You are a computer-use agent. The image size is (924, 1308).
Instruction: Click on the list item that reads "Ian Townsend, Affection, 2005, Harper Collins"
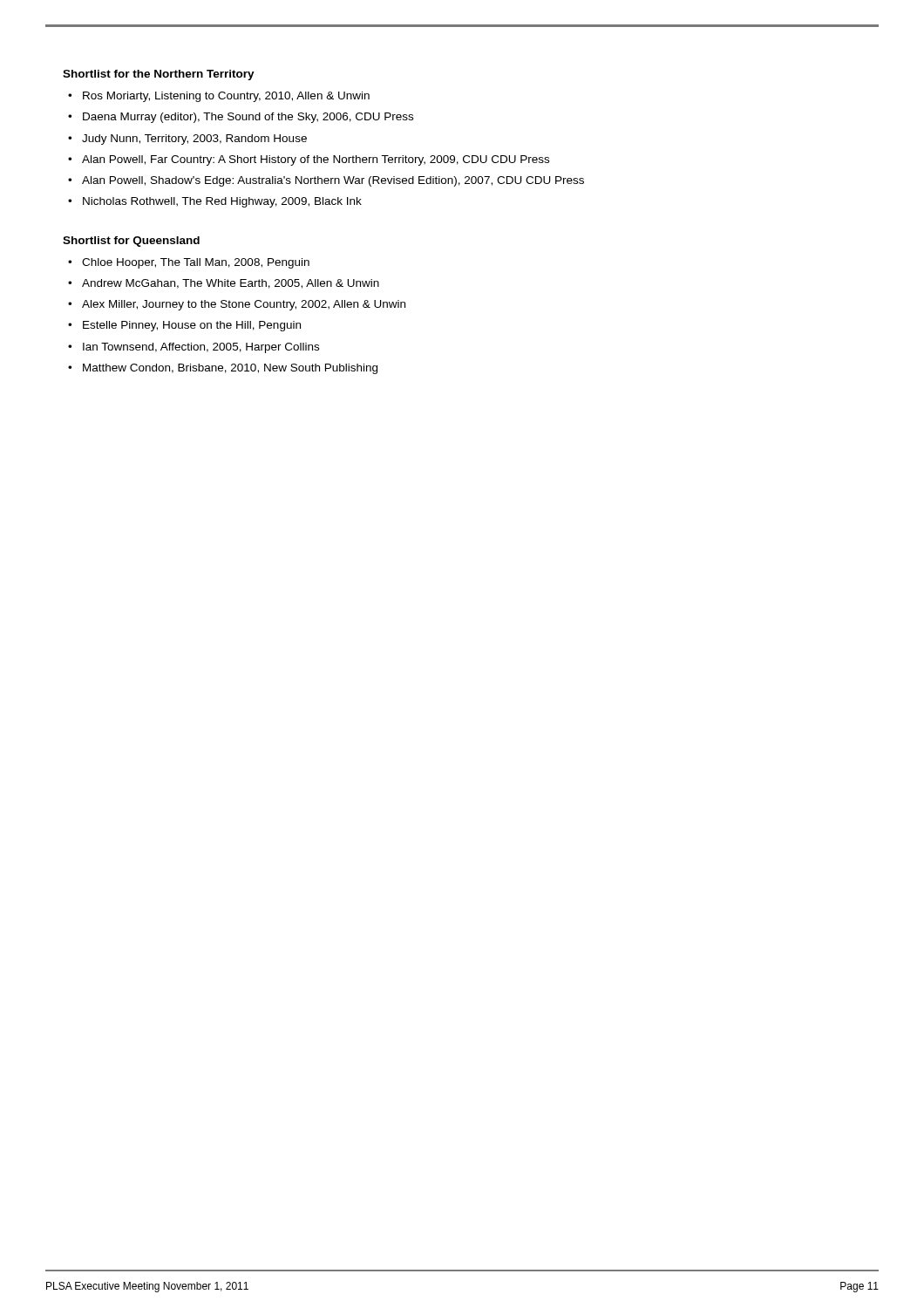tap(201, 346)
